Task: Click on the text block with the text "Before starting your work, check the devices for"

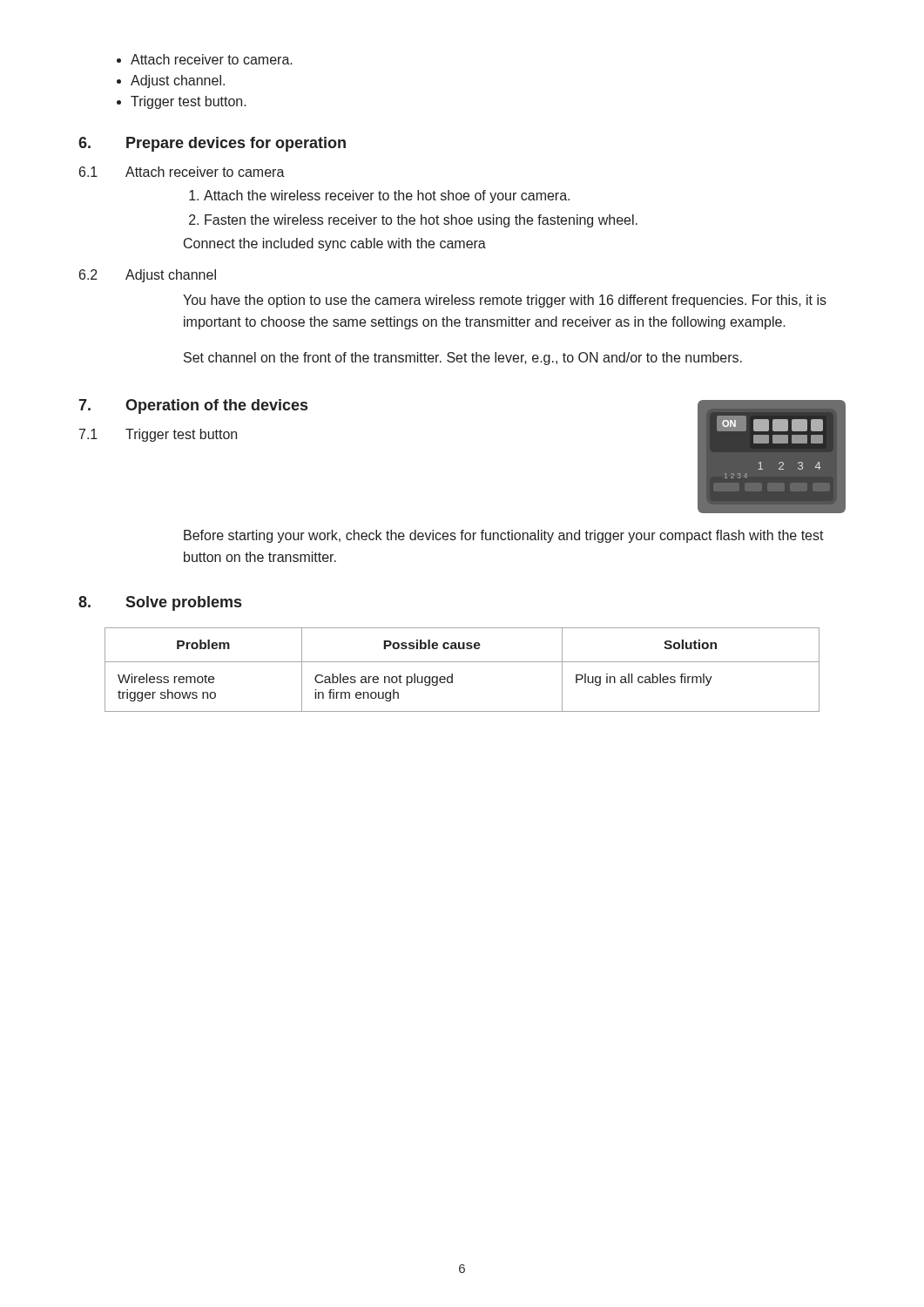Action: 503,547
